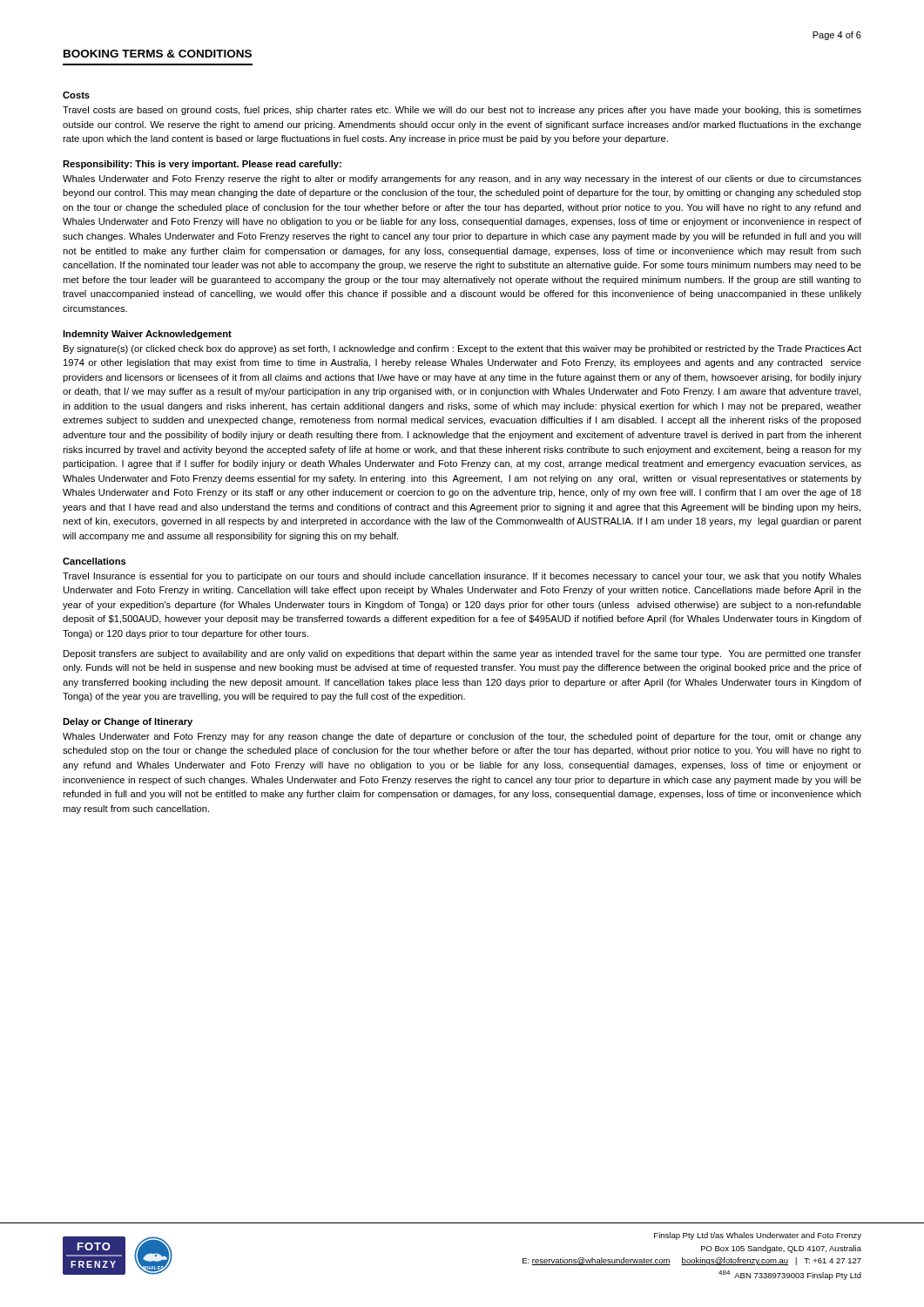924x1307 pixels.
Task: Navigate to the element starting "Indemnity Waiver Acknowledgement"
Action: coord(147,333)
